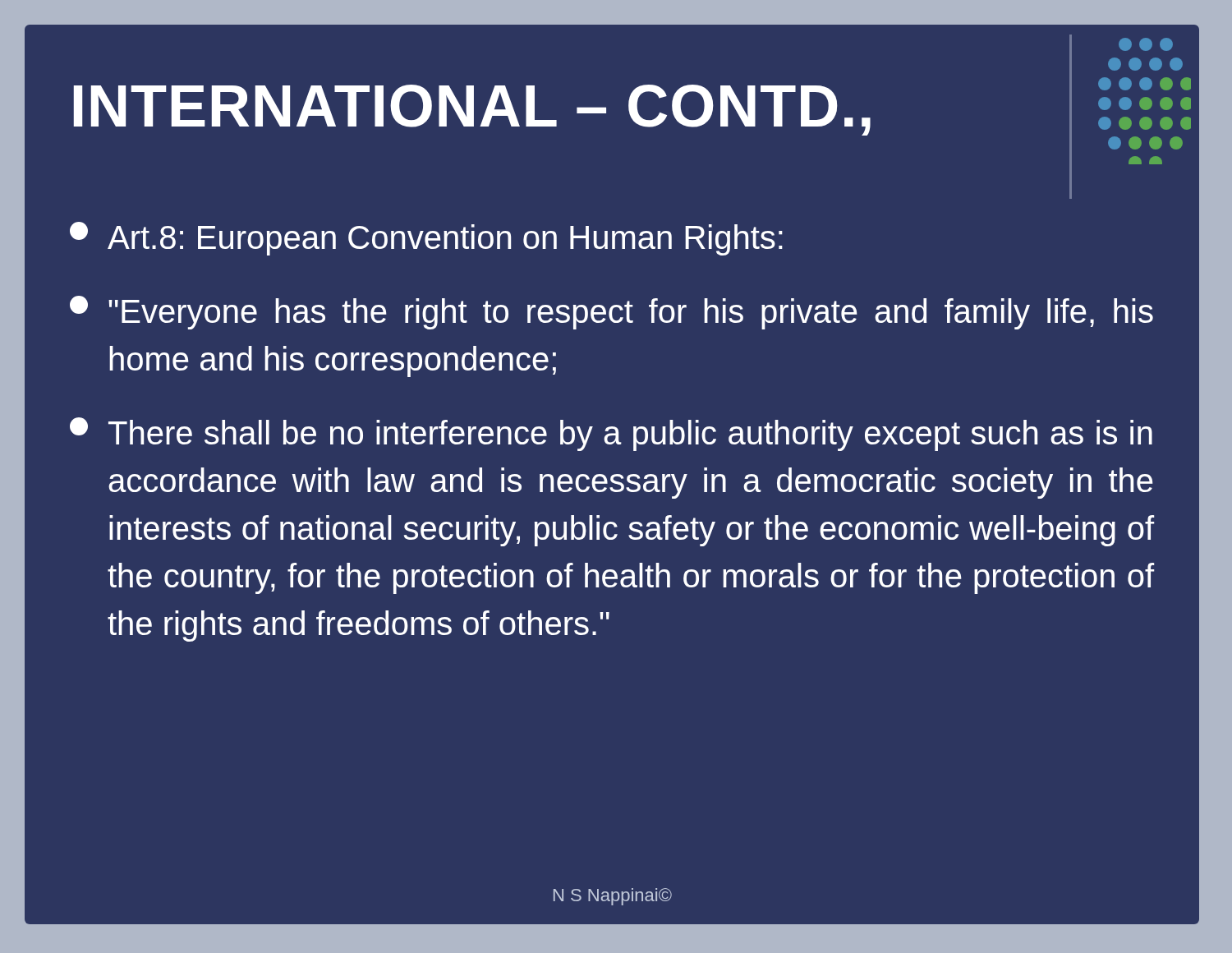Click the passage that begins ""Everyone has the right to respect"
The height and width of the screenshot is (953, 1232).
tap(612, 335)
